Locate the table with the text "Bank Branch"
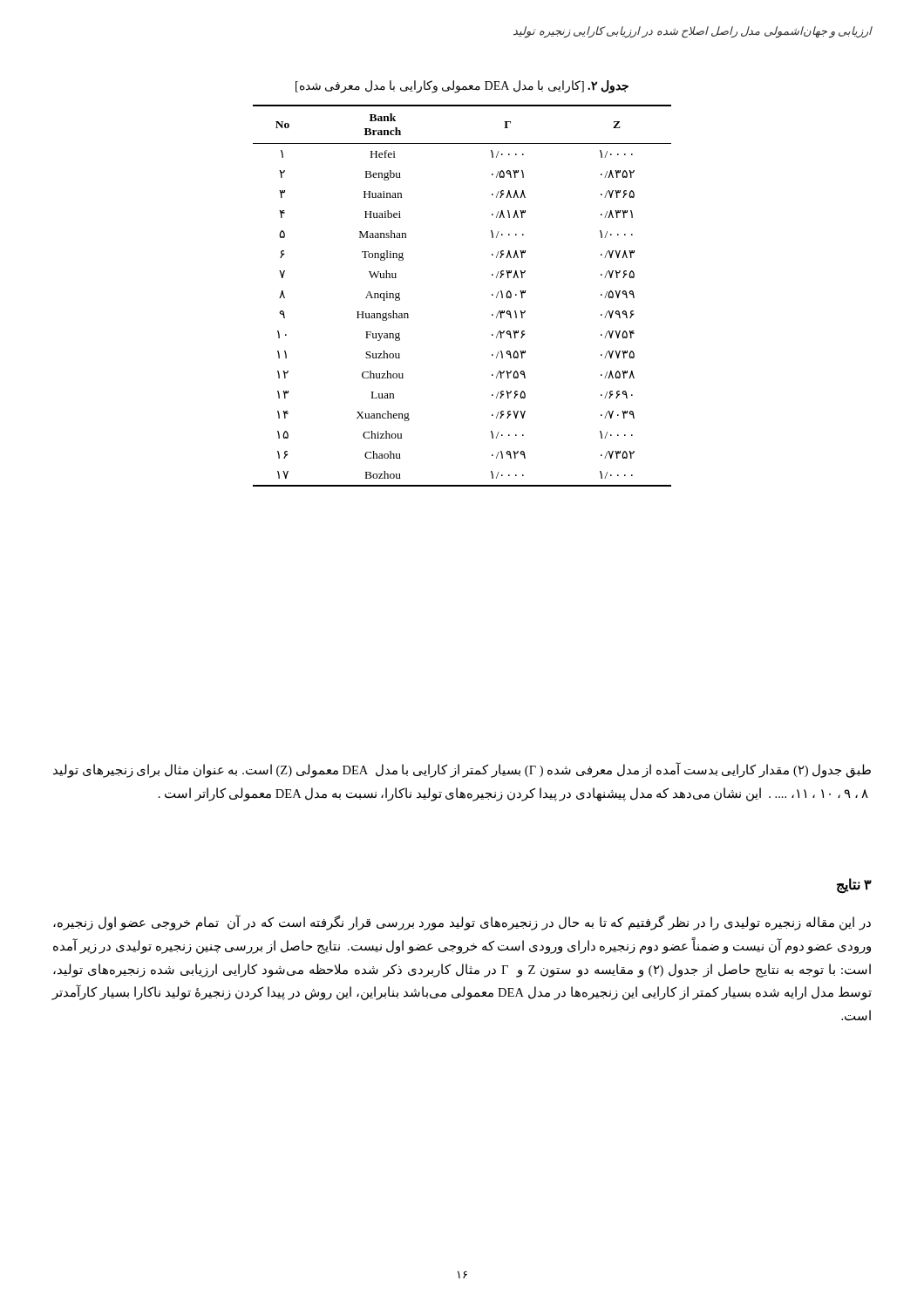 pyautogui.click(x=462, y=296)
